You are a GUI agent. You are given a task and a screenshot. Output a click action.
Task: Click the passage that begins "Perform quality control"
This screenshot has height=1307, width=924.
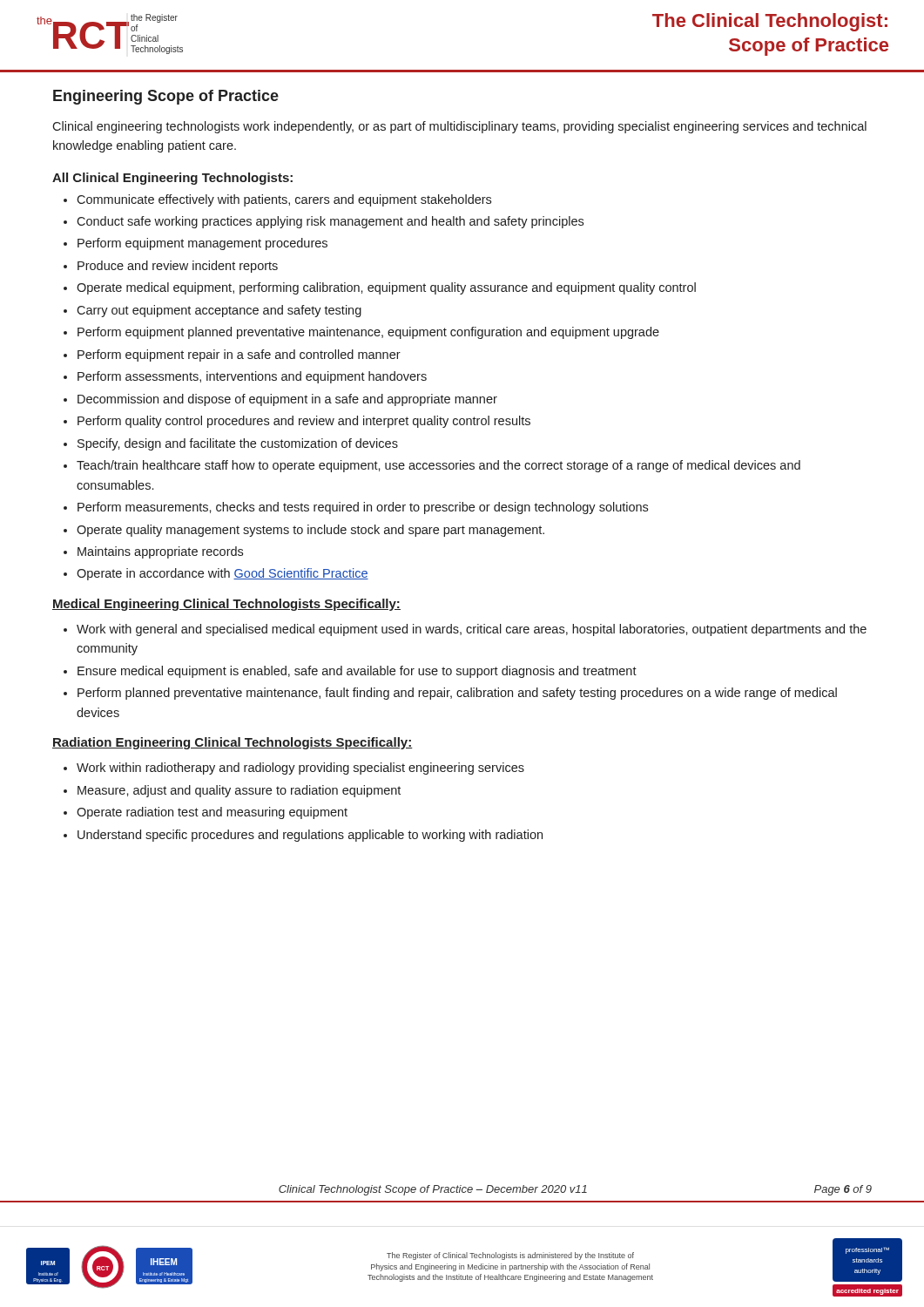click(x=304, y=421)
